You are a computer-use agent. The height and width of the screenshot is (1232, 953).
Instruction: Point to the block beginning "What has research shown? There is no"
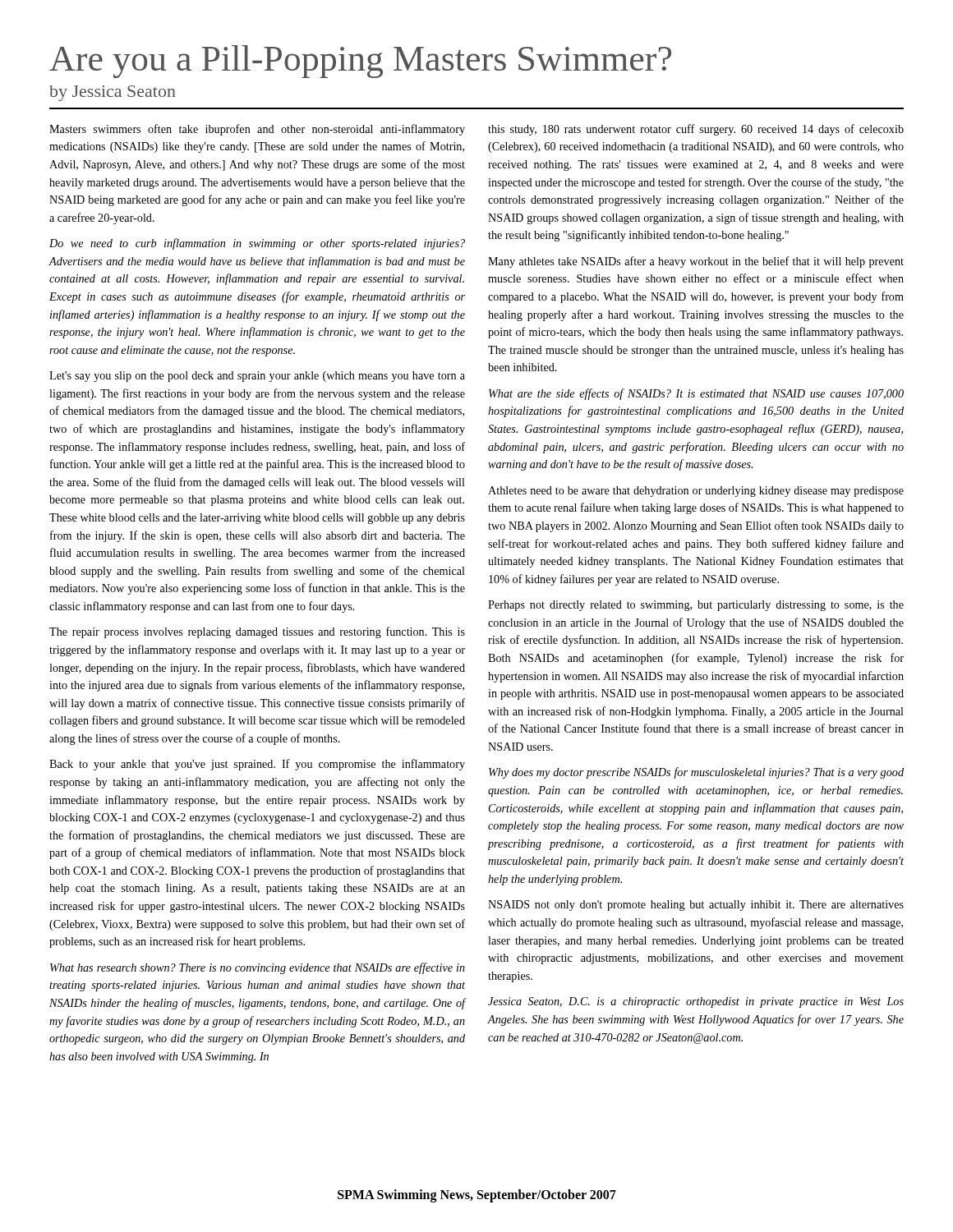coord(257,1012)
